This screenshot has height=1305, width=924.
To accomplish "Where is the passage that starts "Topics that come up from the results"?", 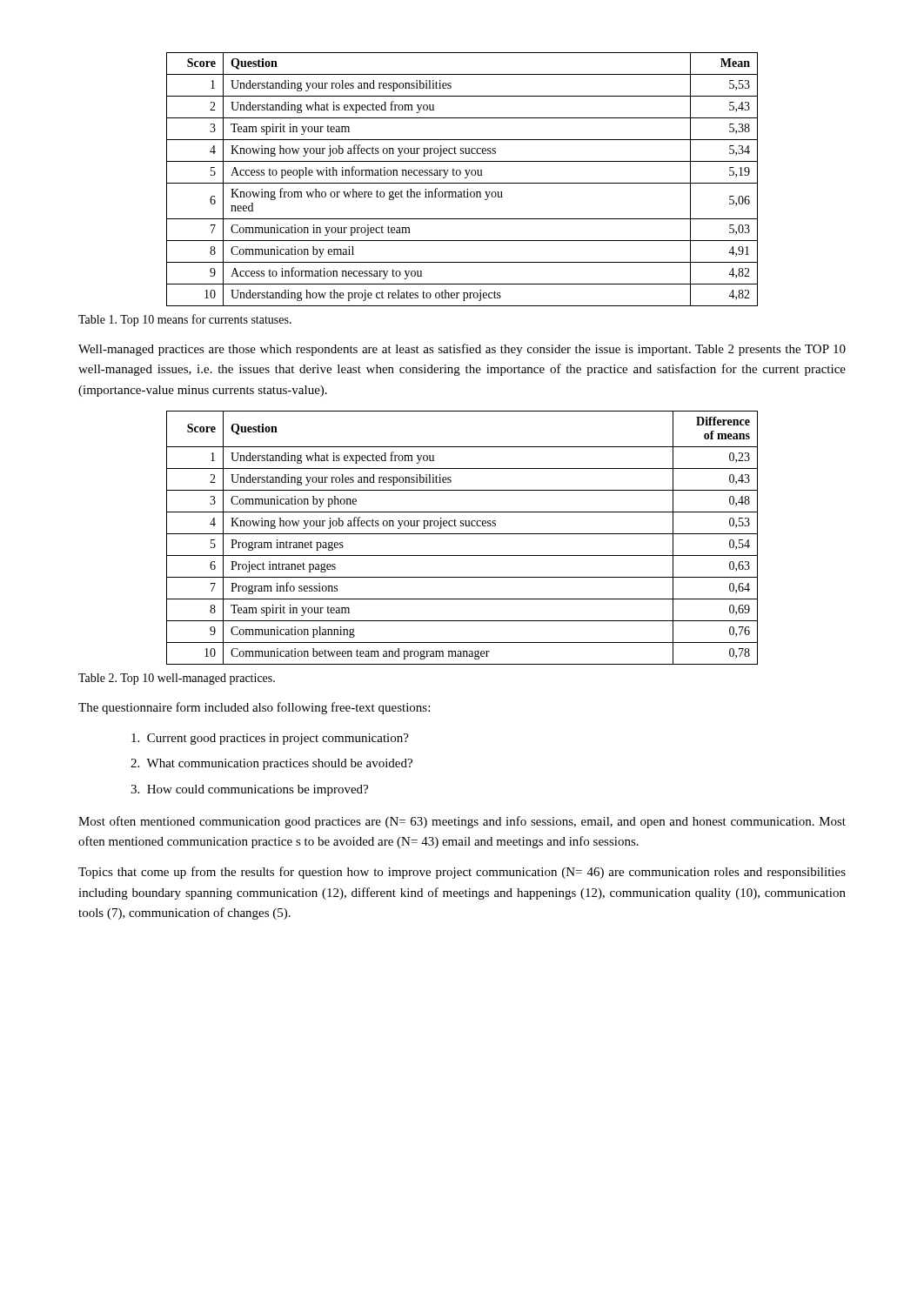I will [x=462, y=892].
